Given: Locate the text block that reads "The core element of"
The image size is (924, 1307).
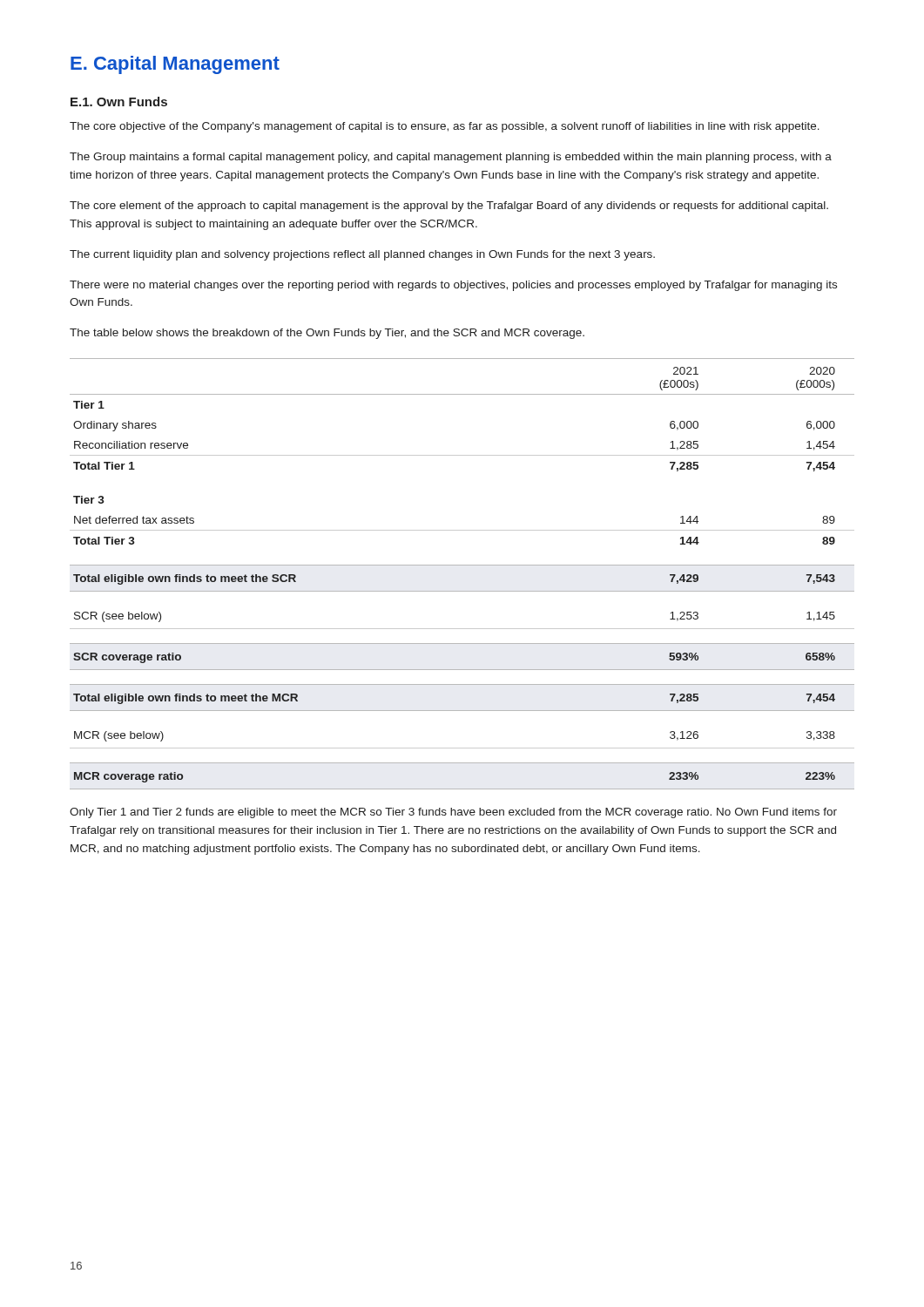Looking at the screenshot, I should click(x=462, y=215).
